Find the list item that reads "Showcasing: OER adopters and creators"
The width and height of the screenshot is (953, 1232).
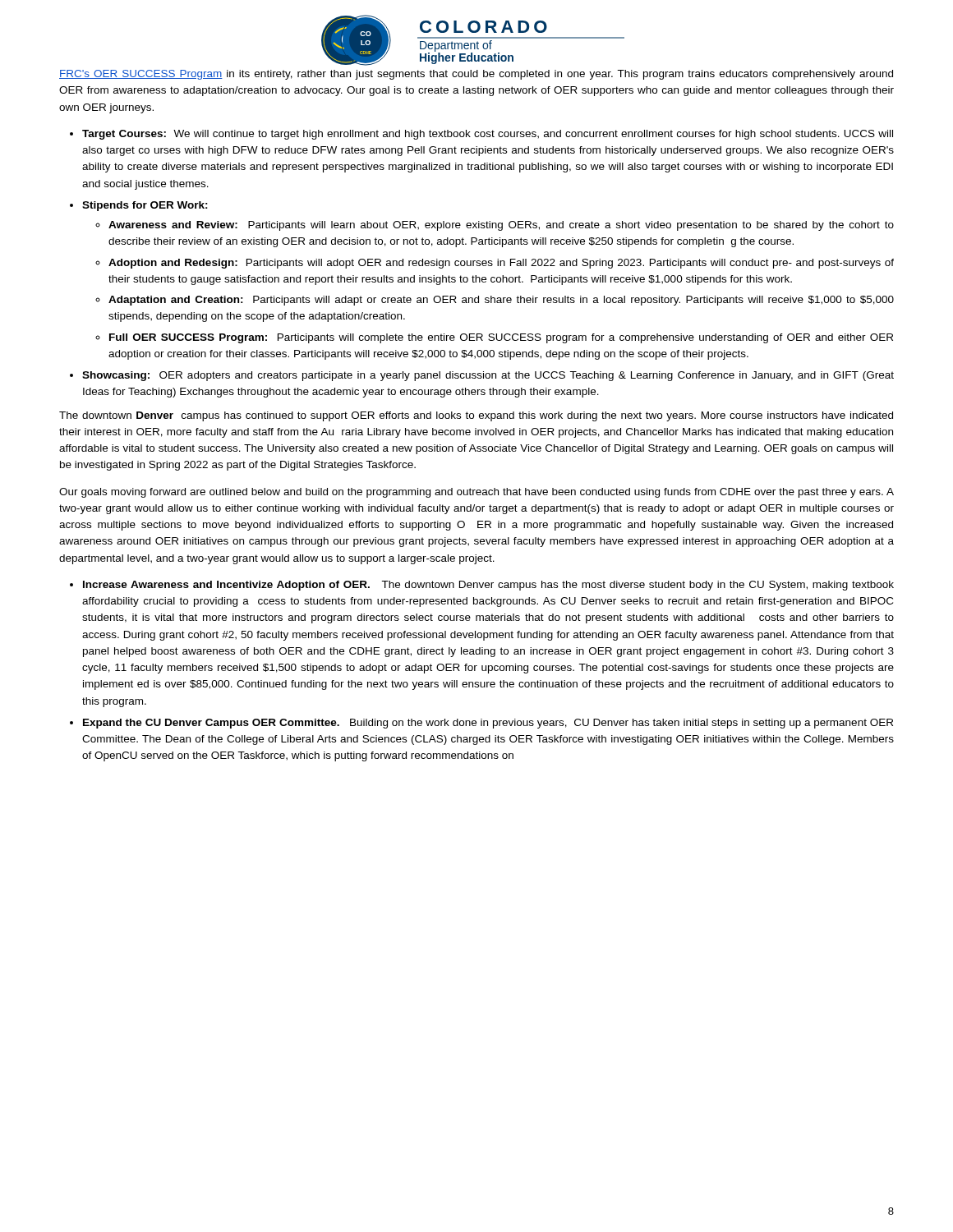488,383
